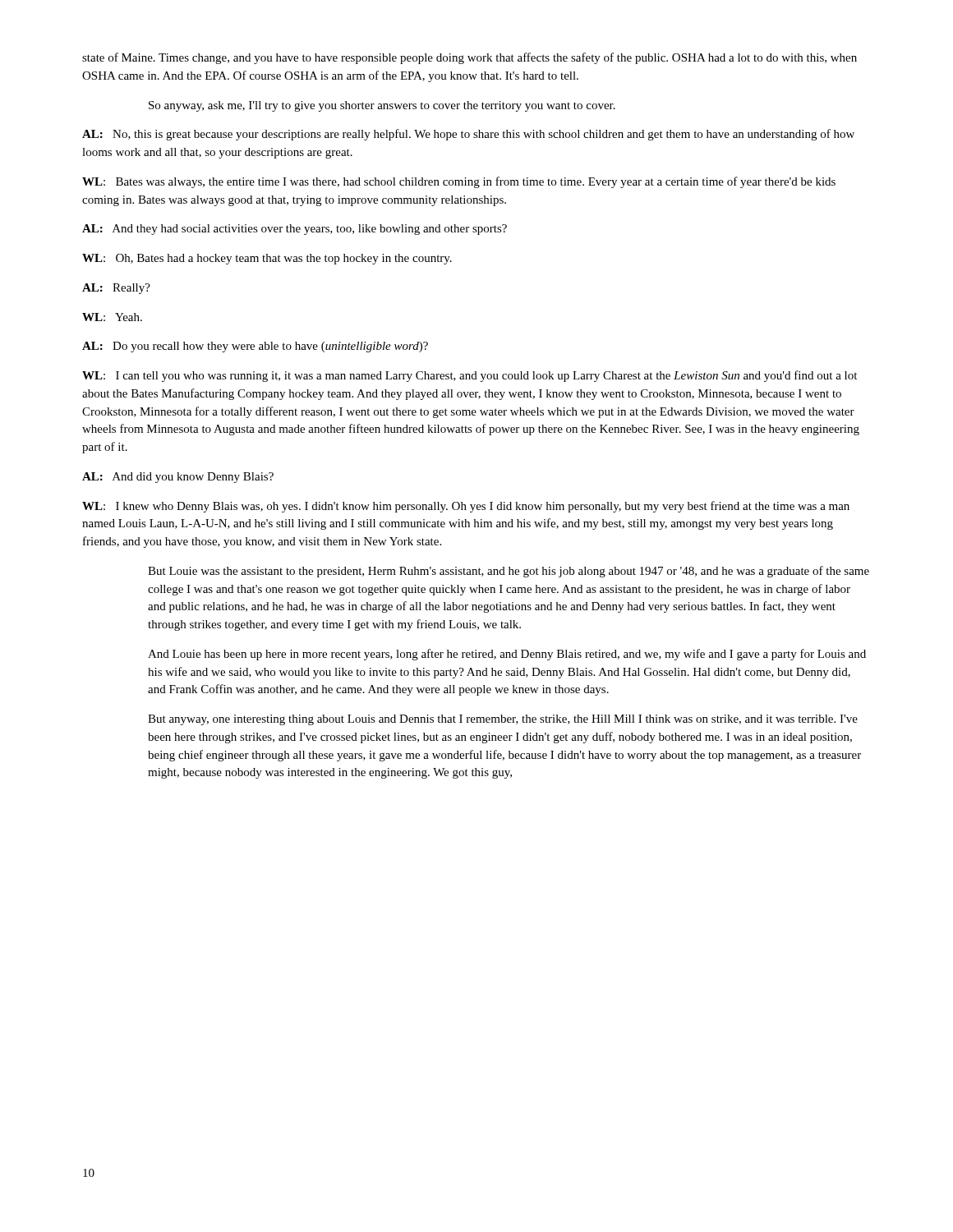Locate the element starting "AL: And did you know Denny"
This screenshot has width=953, height=1232.
(178, 476)
